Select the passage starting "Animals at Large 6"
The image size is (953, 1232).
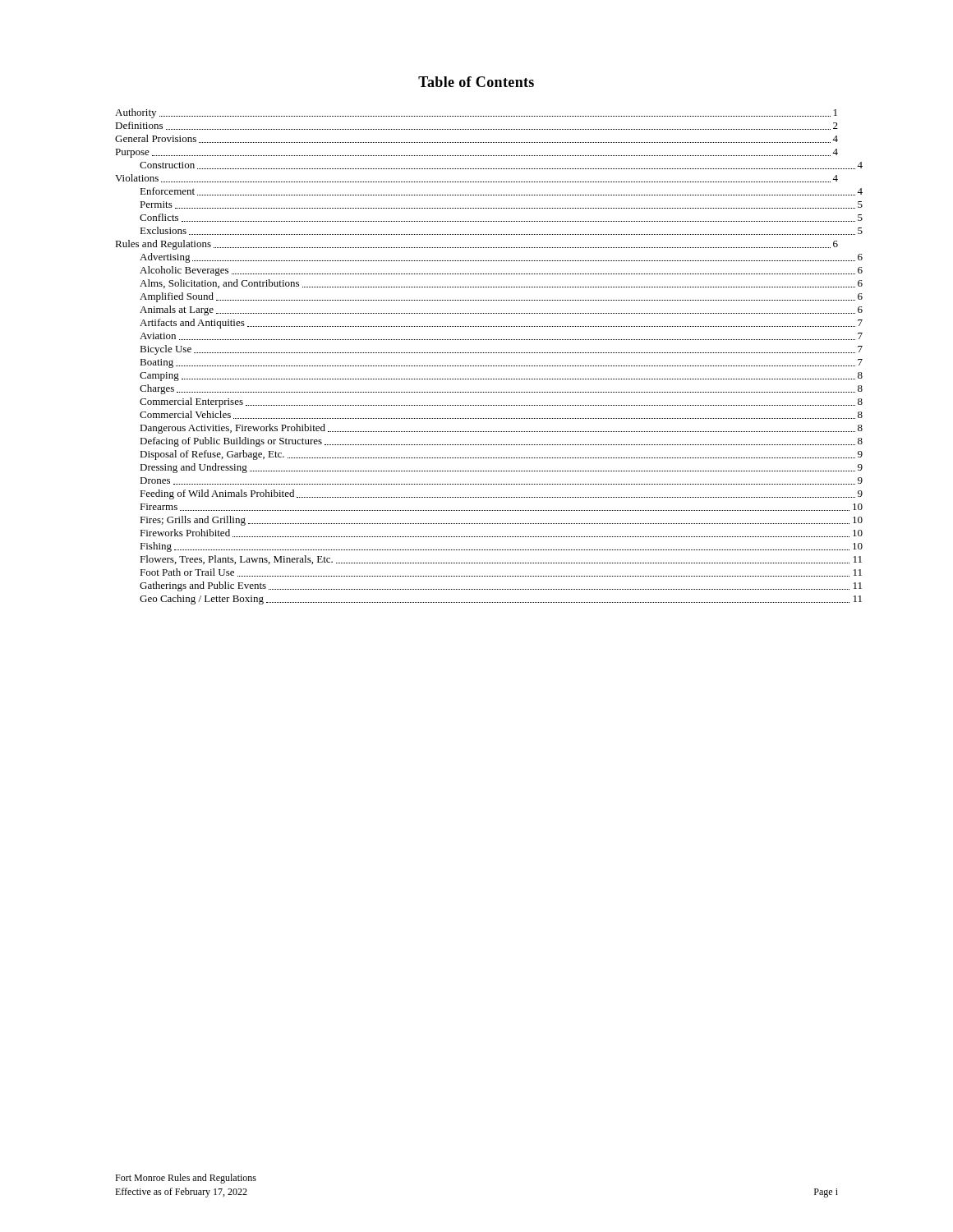(x=501, y=310)
